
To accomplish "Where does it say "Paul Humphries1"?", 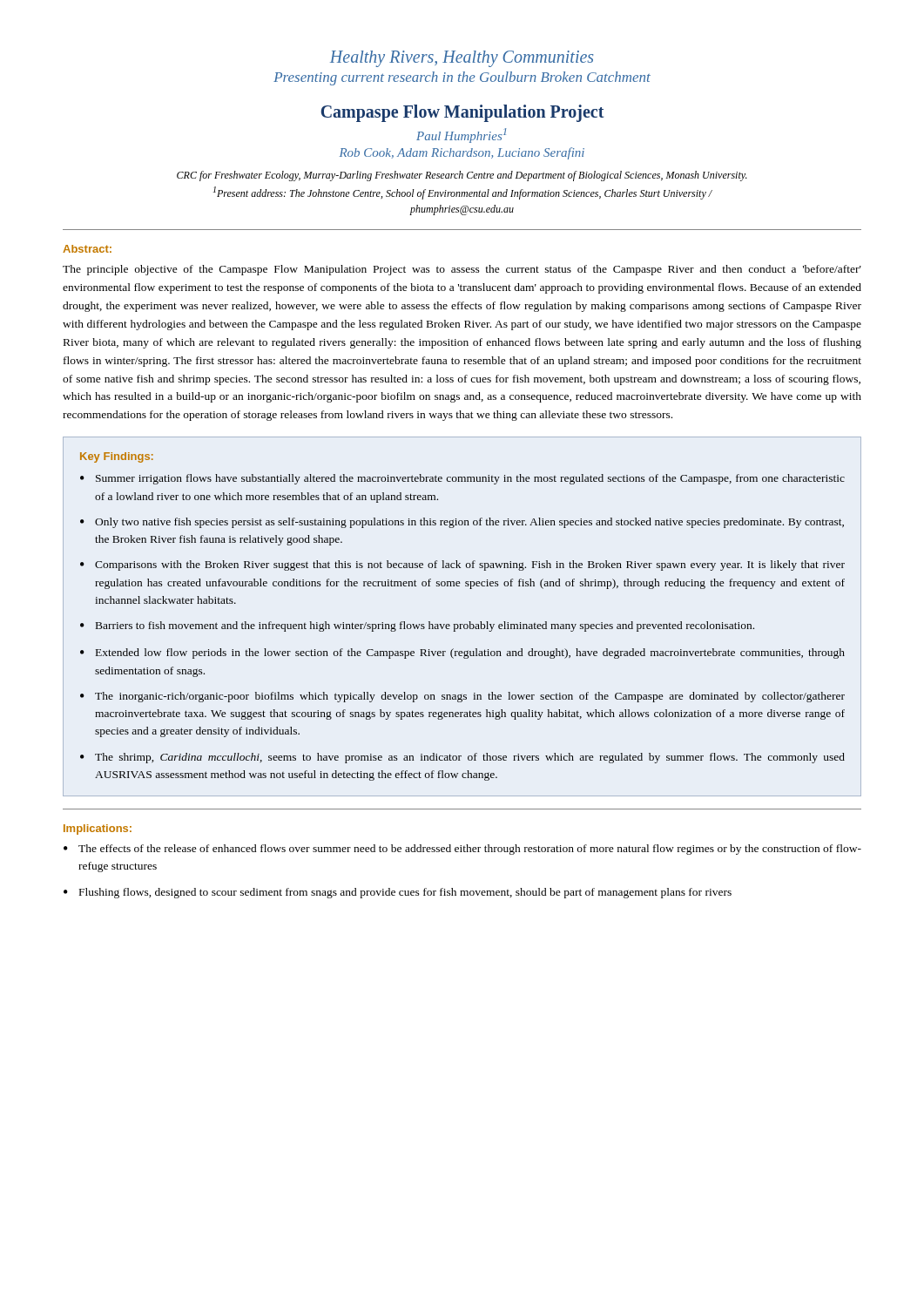I will tap(462, 134).
